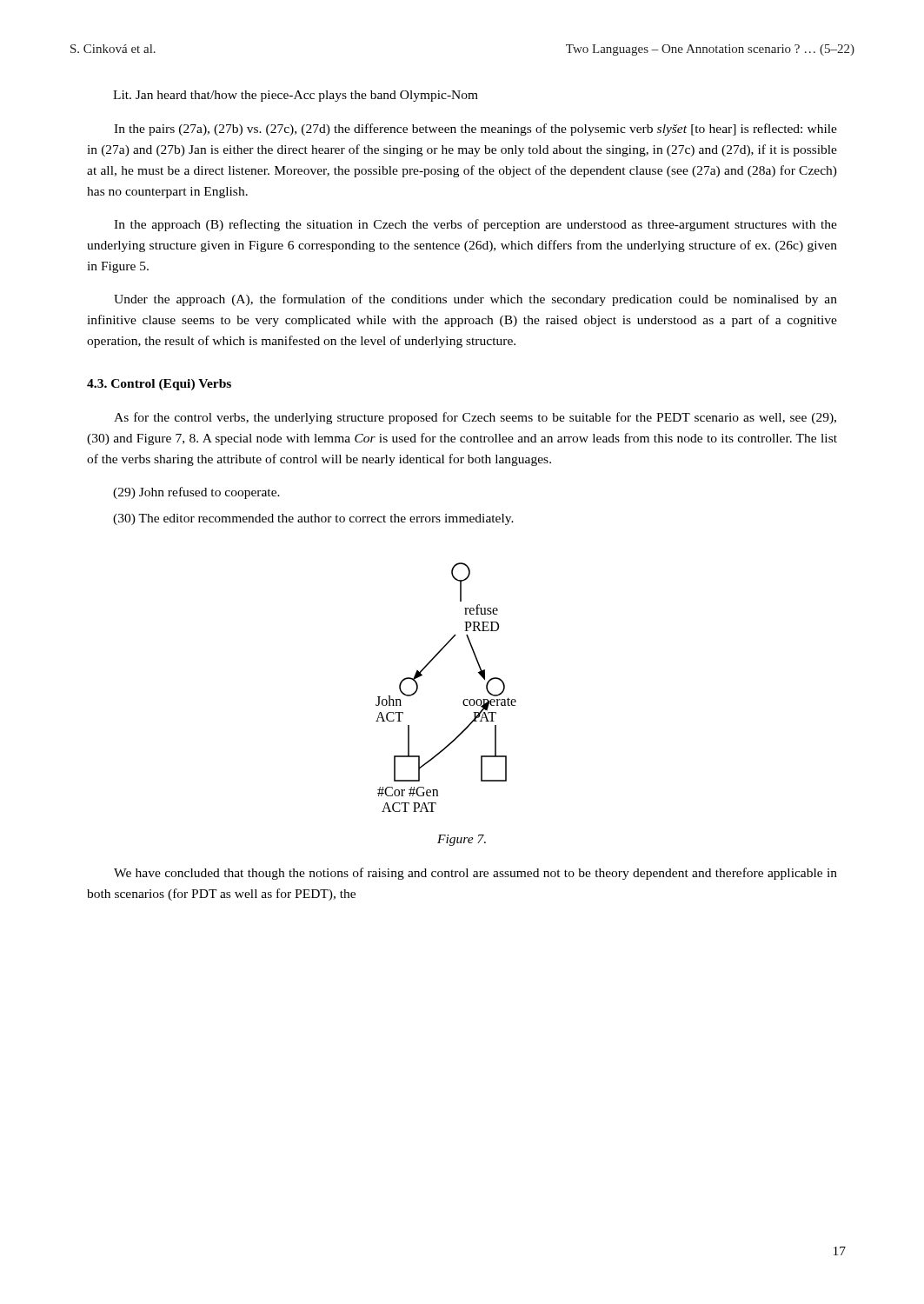Locate the element starting "Lit. Jan heard"

coord(296,94)
